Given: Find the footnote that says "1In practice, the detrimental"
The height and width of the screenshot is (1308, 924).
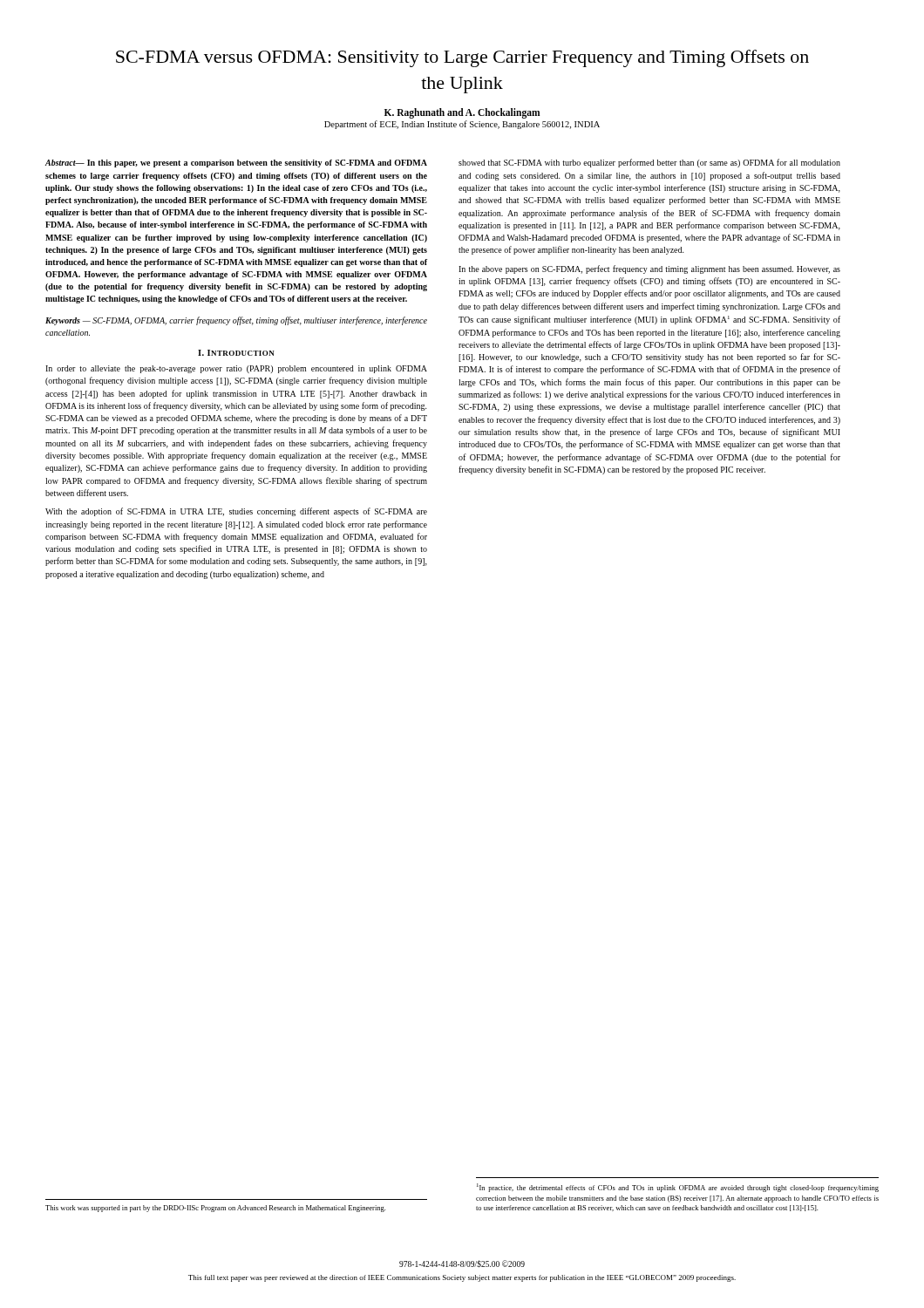Looking at the screenshot, I should pyautogui.click(x=677, y=1197).
